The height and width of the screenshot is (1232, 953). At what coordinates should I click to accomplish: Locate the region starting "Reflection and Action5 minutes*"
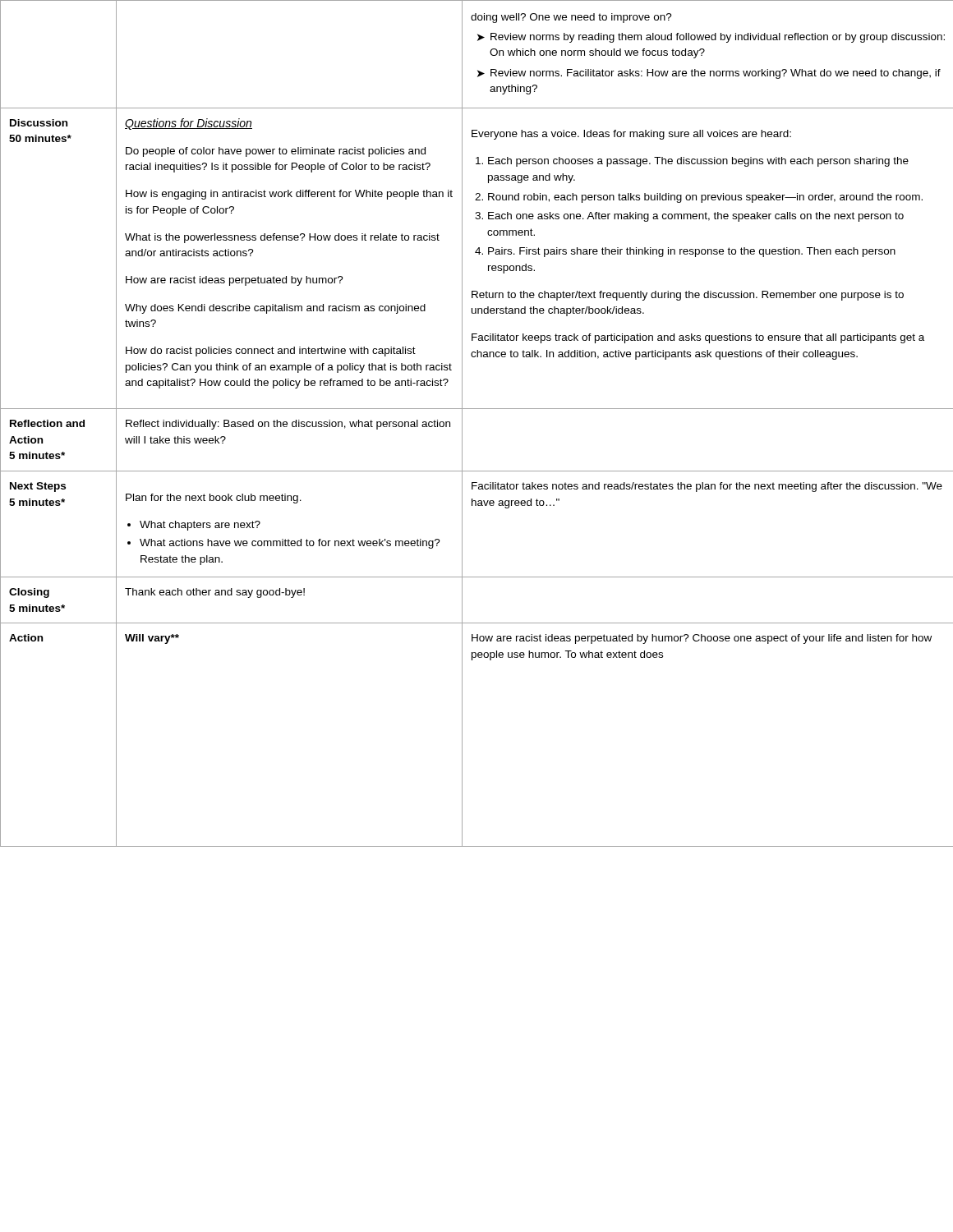[x=47, y=440]
